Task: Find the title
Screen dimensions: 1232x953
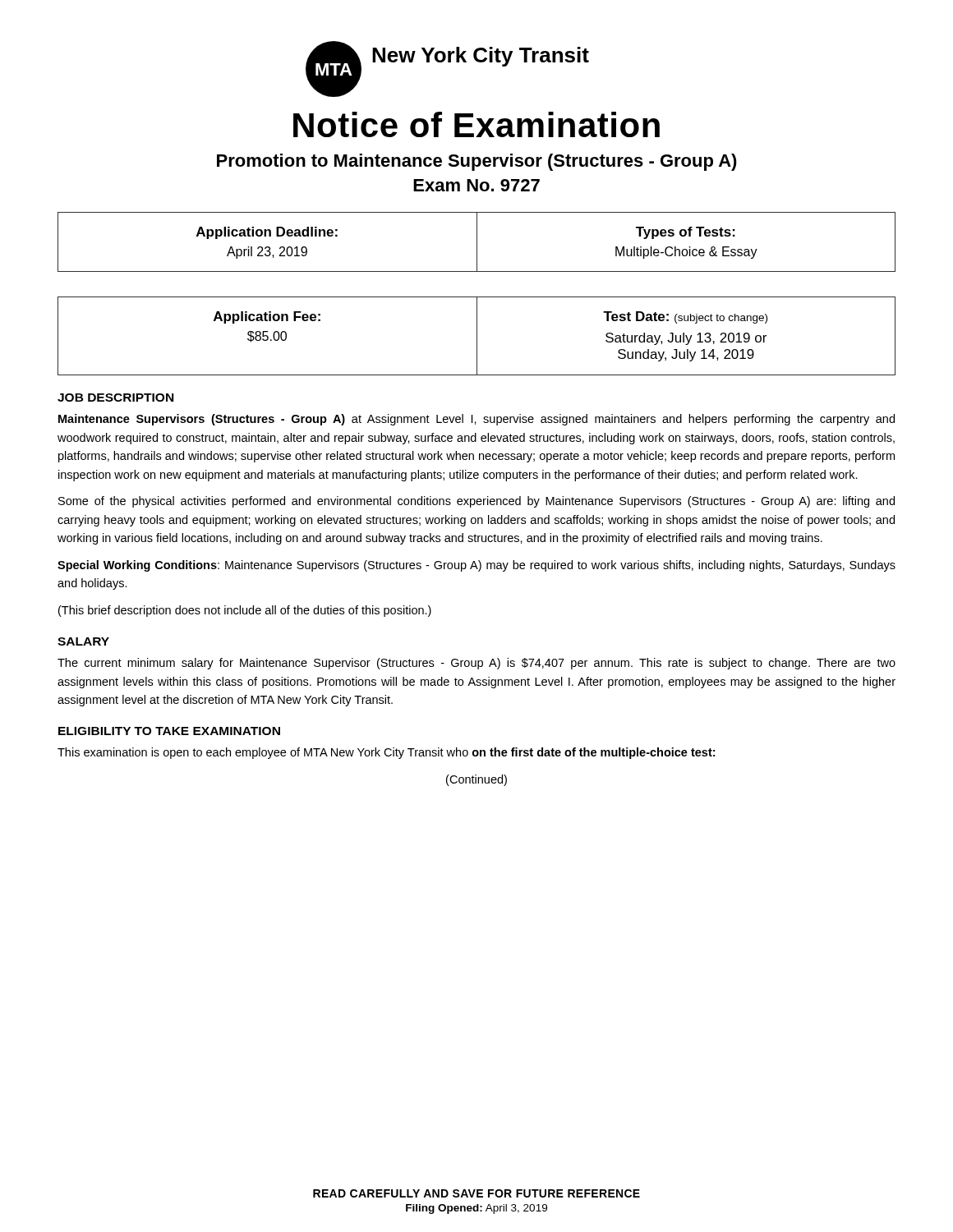Action: pos(476,125)
